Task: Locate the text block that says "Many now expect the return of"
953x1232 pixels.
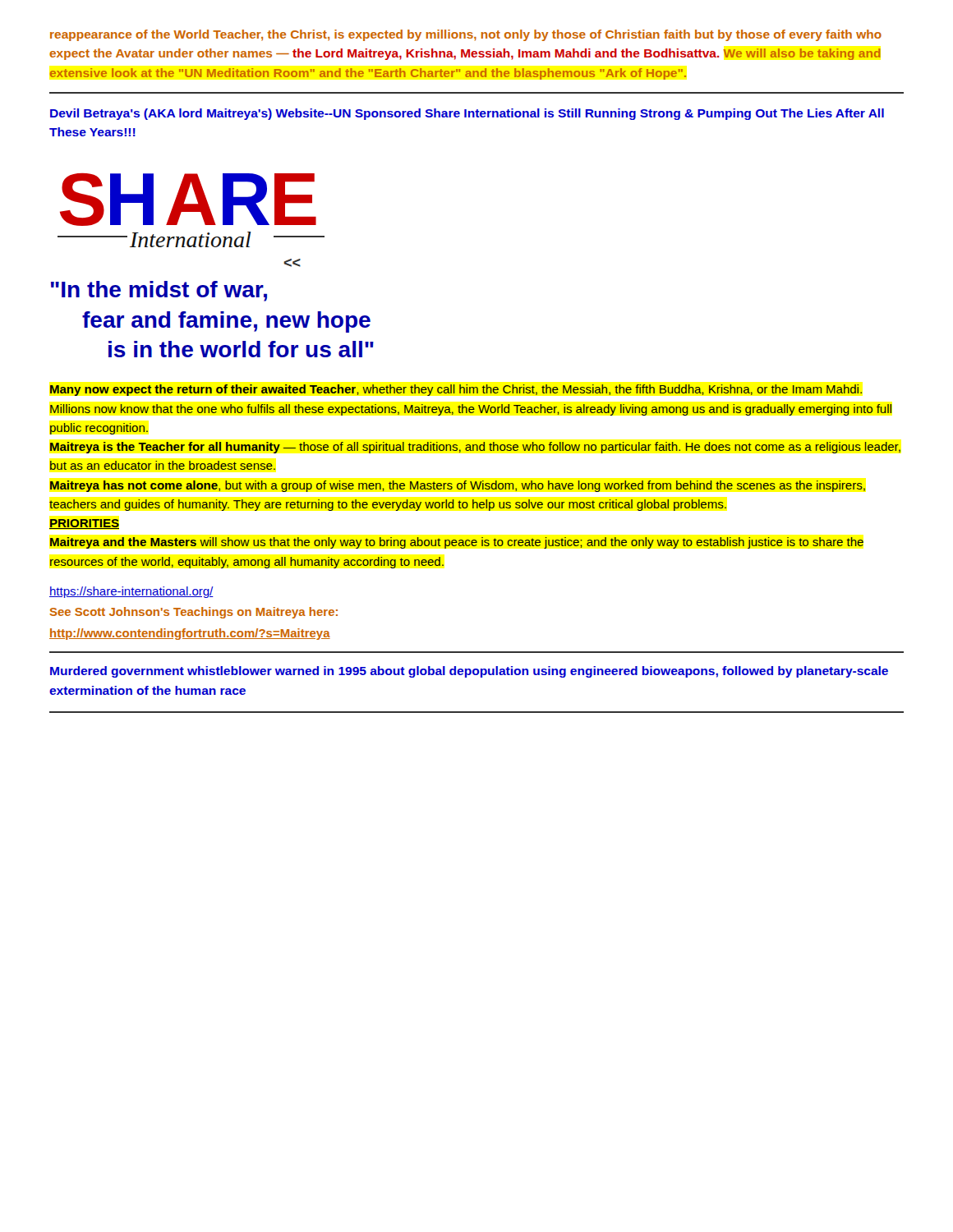Action: coord(475,475)
